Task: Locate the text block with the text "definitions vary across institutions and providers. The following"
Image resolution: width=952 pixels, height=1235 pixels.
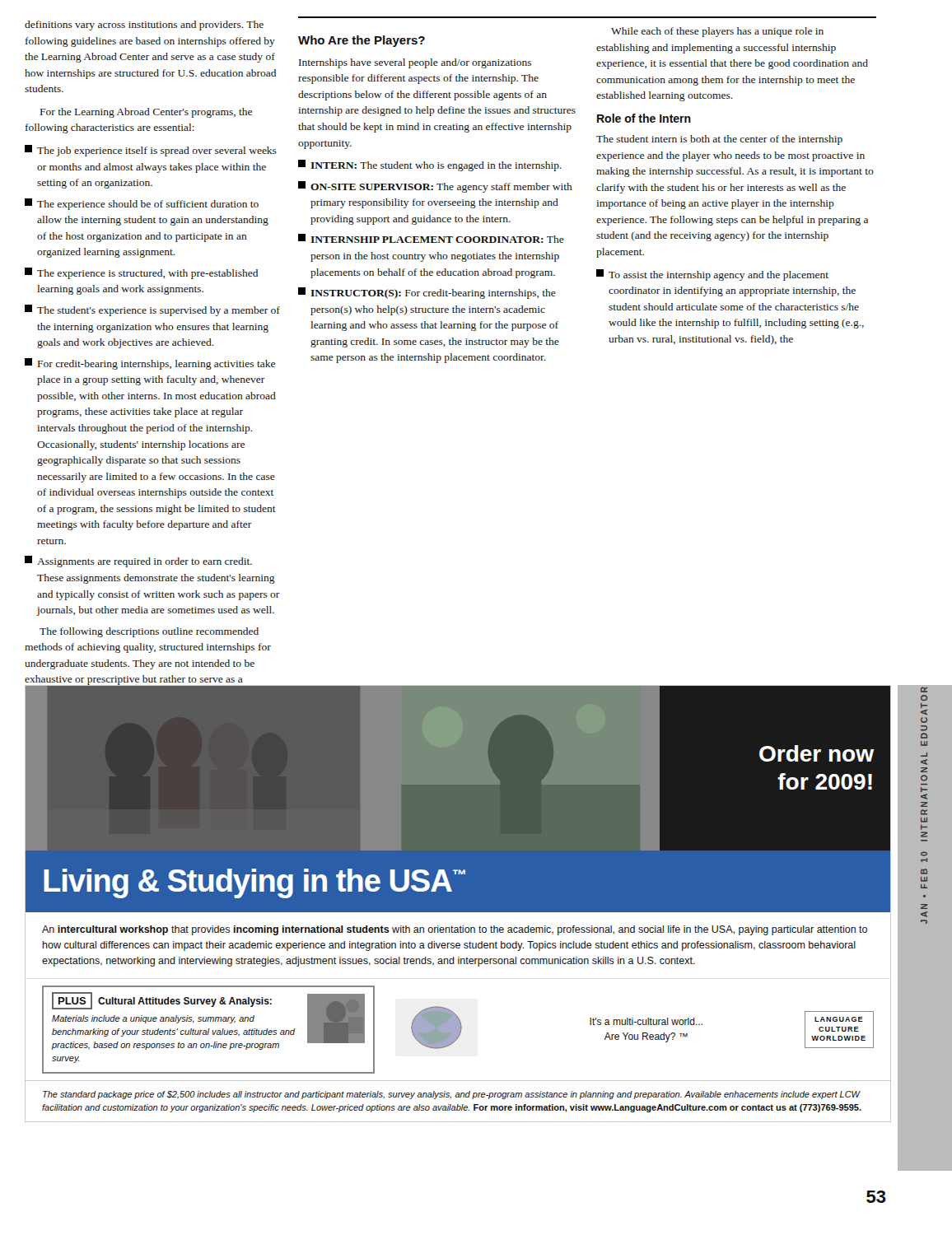Action: click(x=152, y=76)
